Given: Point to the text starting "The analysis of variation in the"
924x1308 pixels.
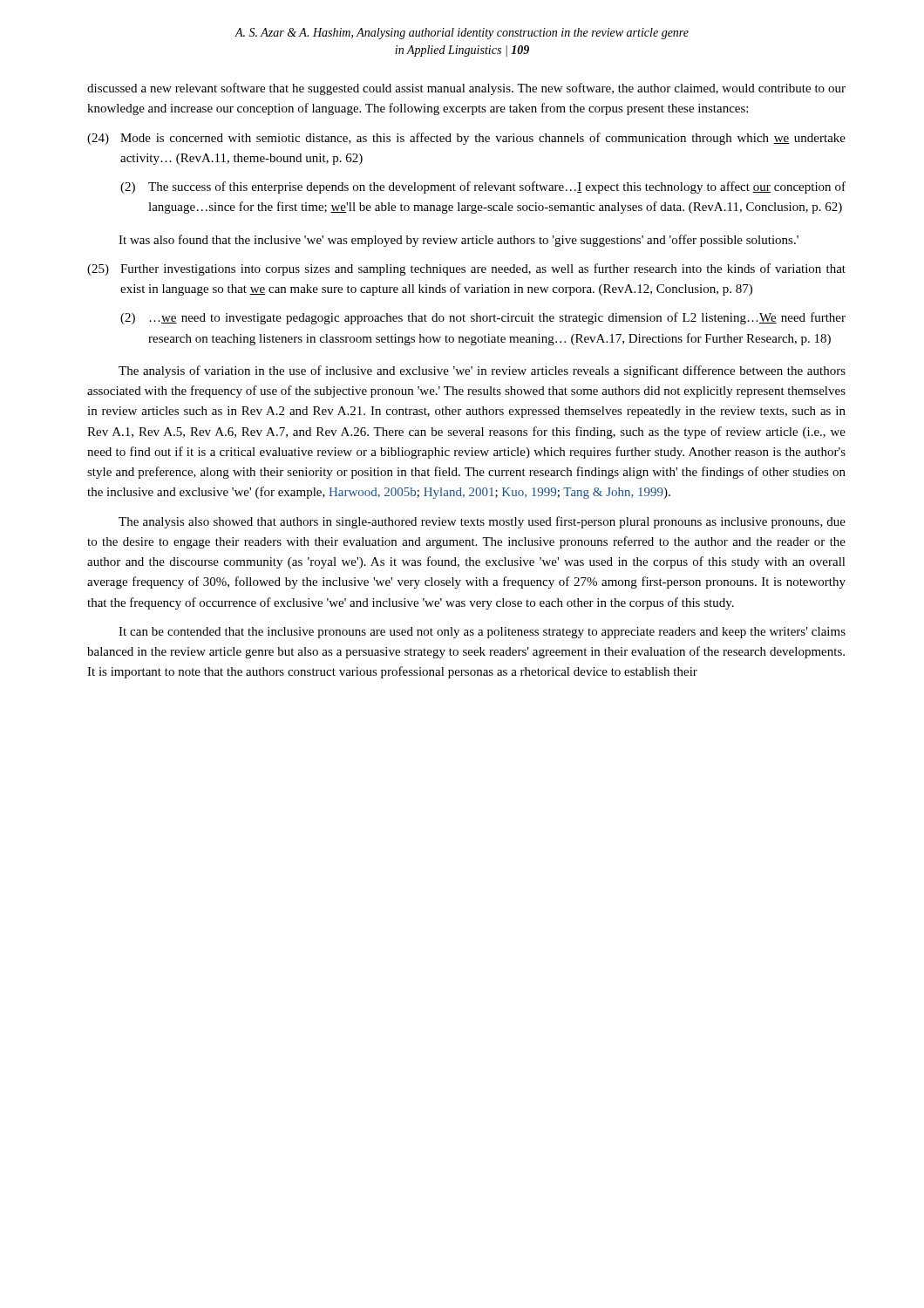Looking at the screenshot, I should (466, 431).
